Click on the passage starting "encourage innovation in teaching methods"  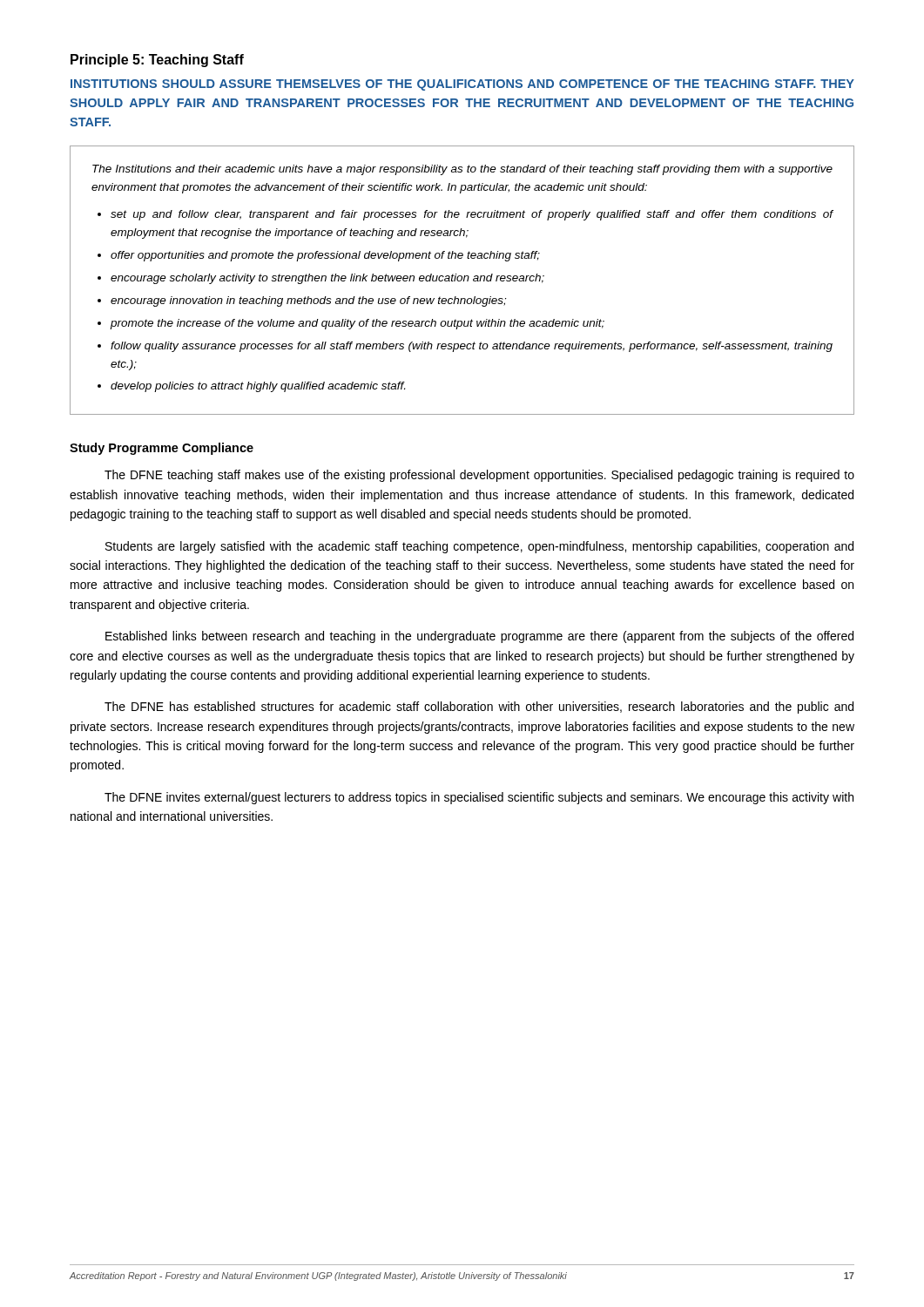(x=309, y=300)
